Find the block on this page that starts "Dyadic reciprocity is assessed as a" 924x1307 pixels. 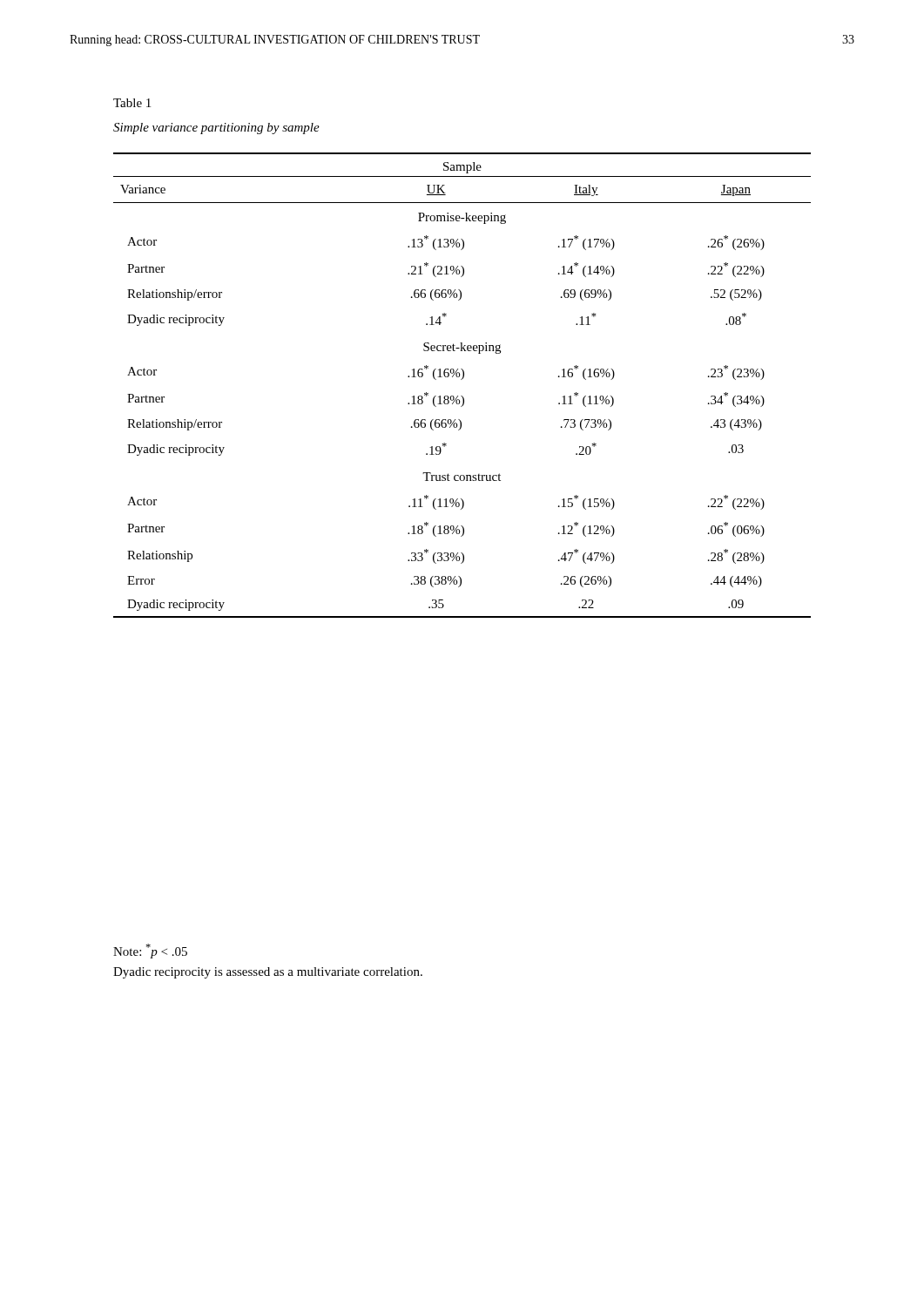268,972
